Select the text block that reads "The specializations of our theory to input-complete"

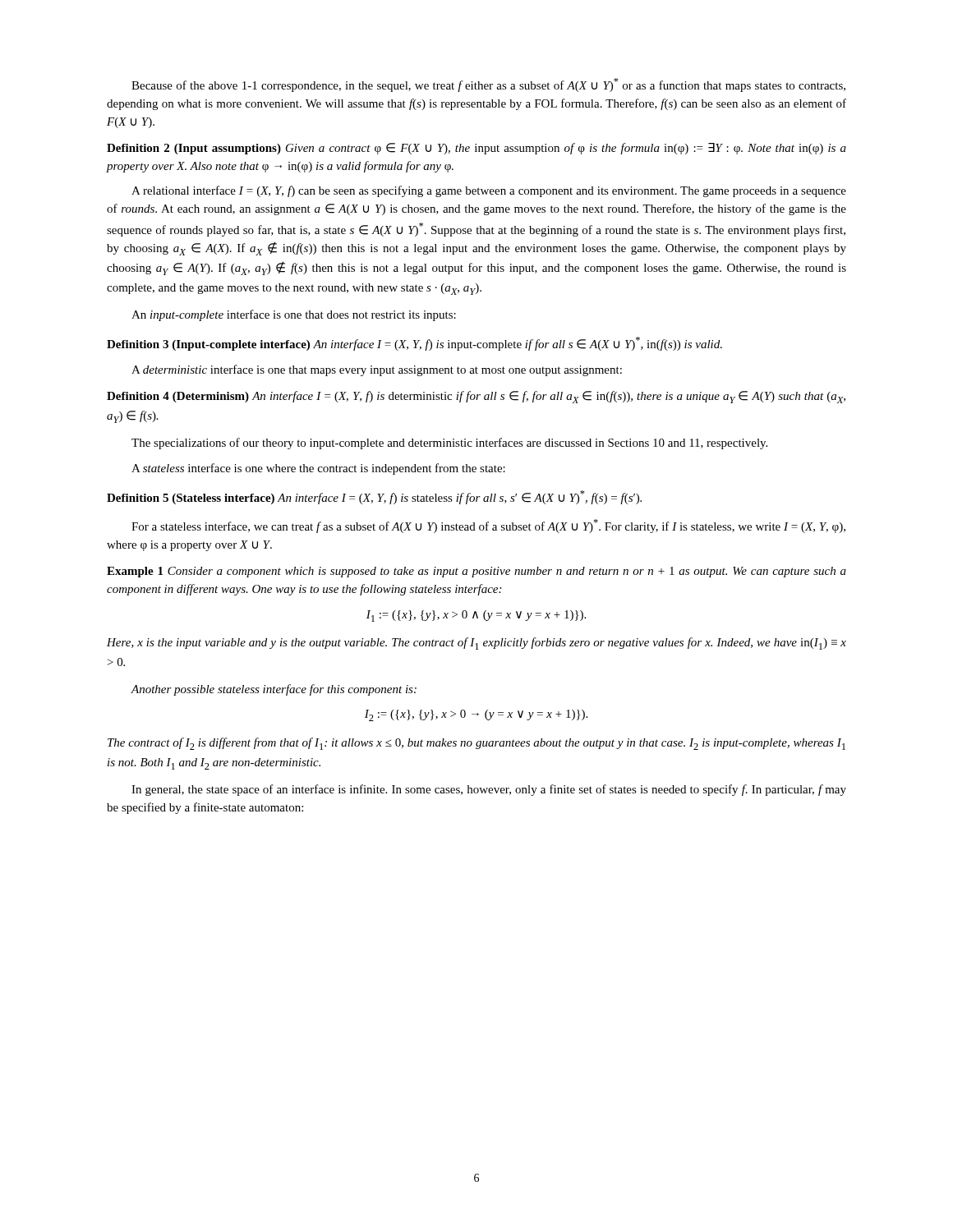476,456
